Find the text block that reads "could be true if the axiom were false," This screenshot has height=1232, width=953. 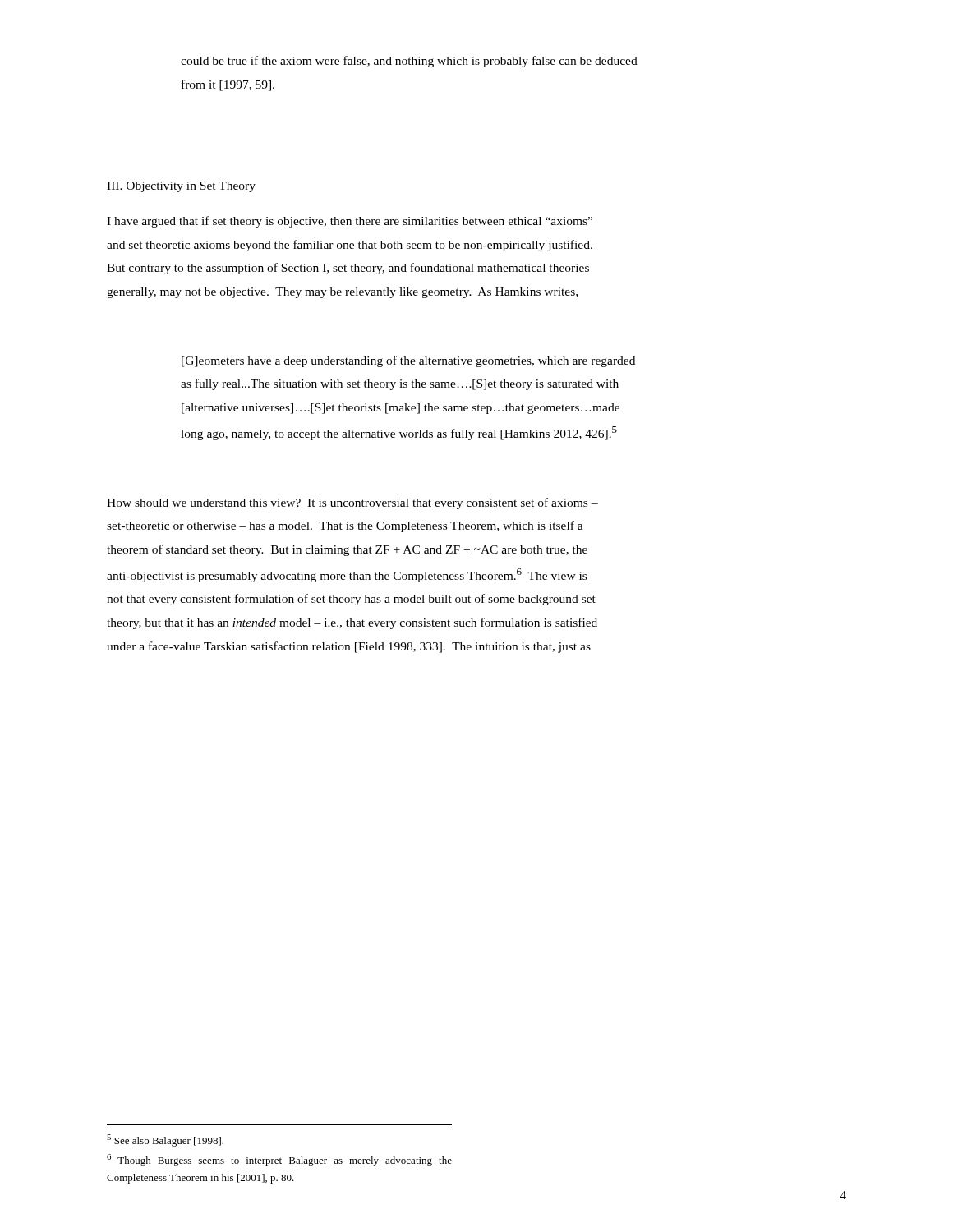501,73
